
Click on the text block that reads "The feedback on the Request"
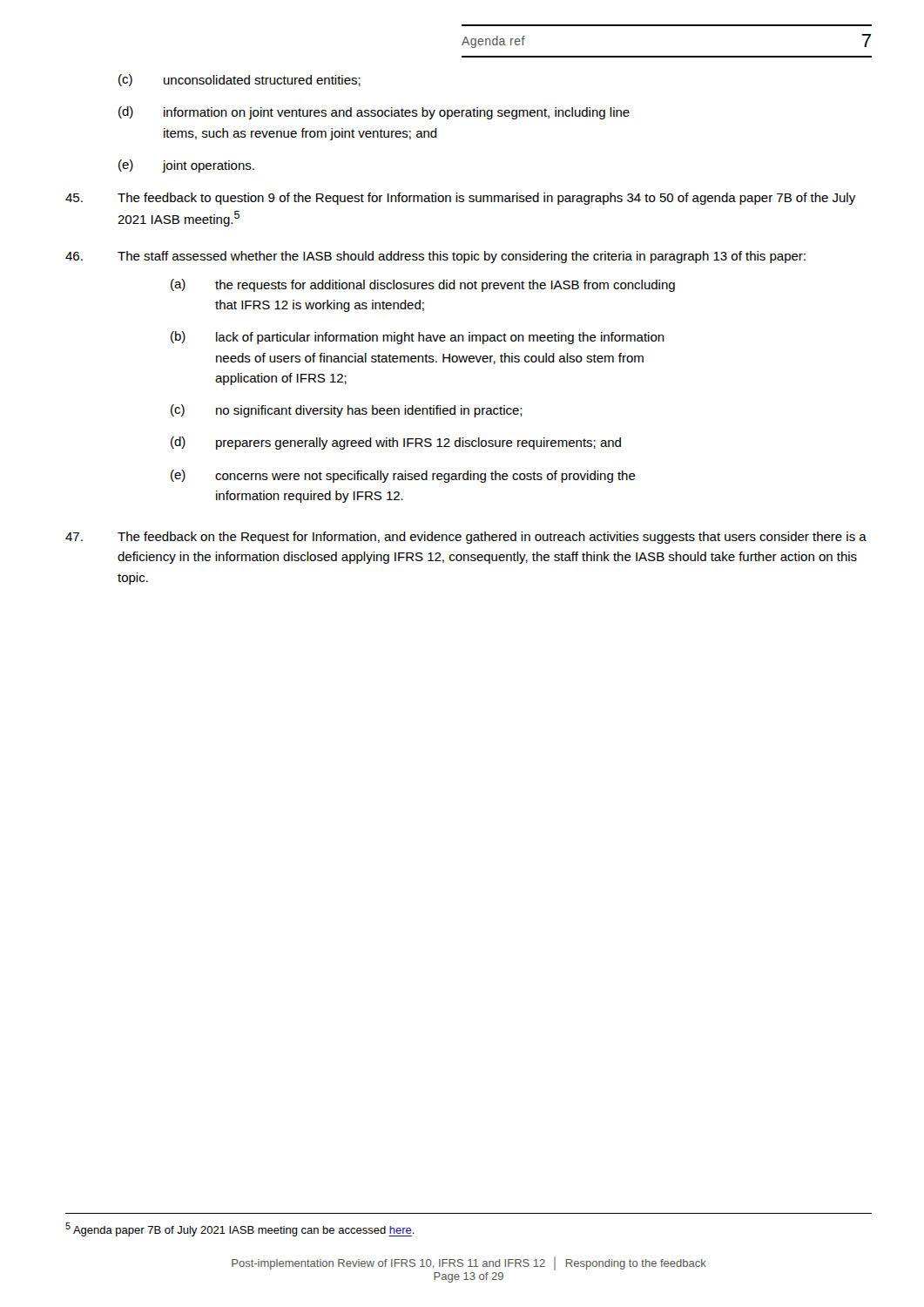469,557
